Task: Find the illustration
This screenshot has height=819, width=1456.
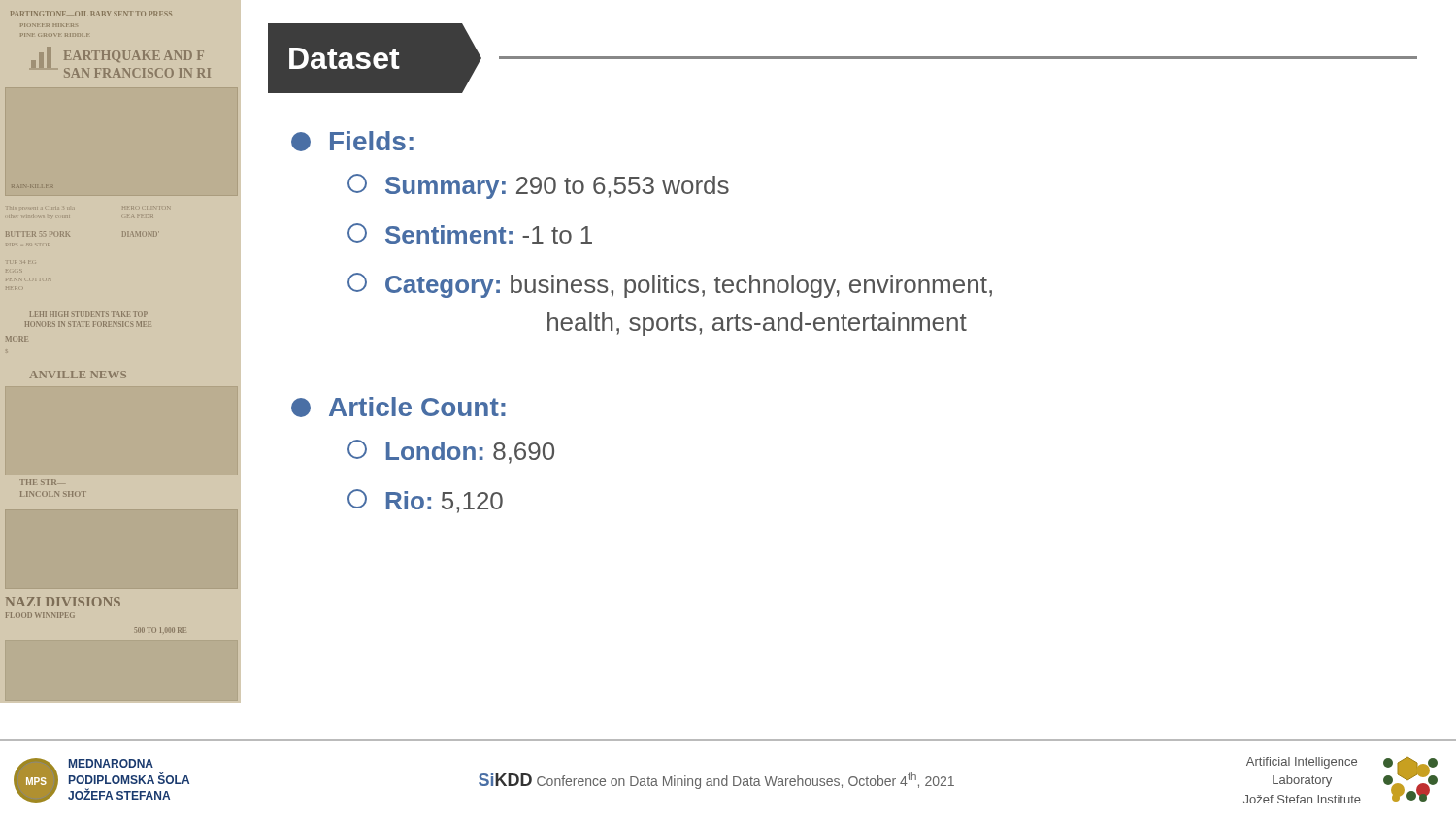Action: 120,351
